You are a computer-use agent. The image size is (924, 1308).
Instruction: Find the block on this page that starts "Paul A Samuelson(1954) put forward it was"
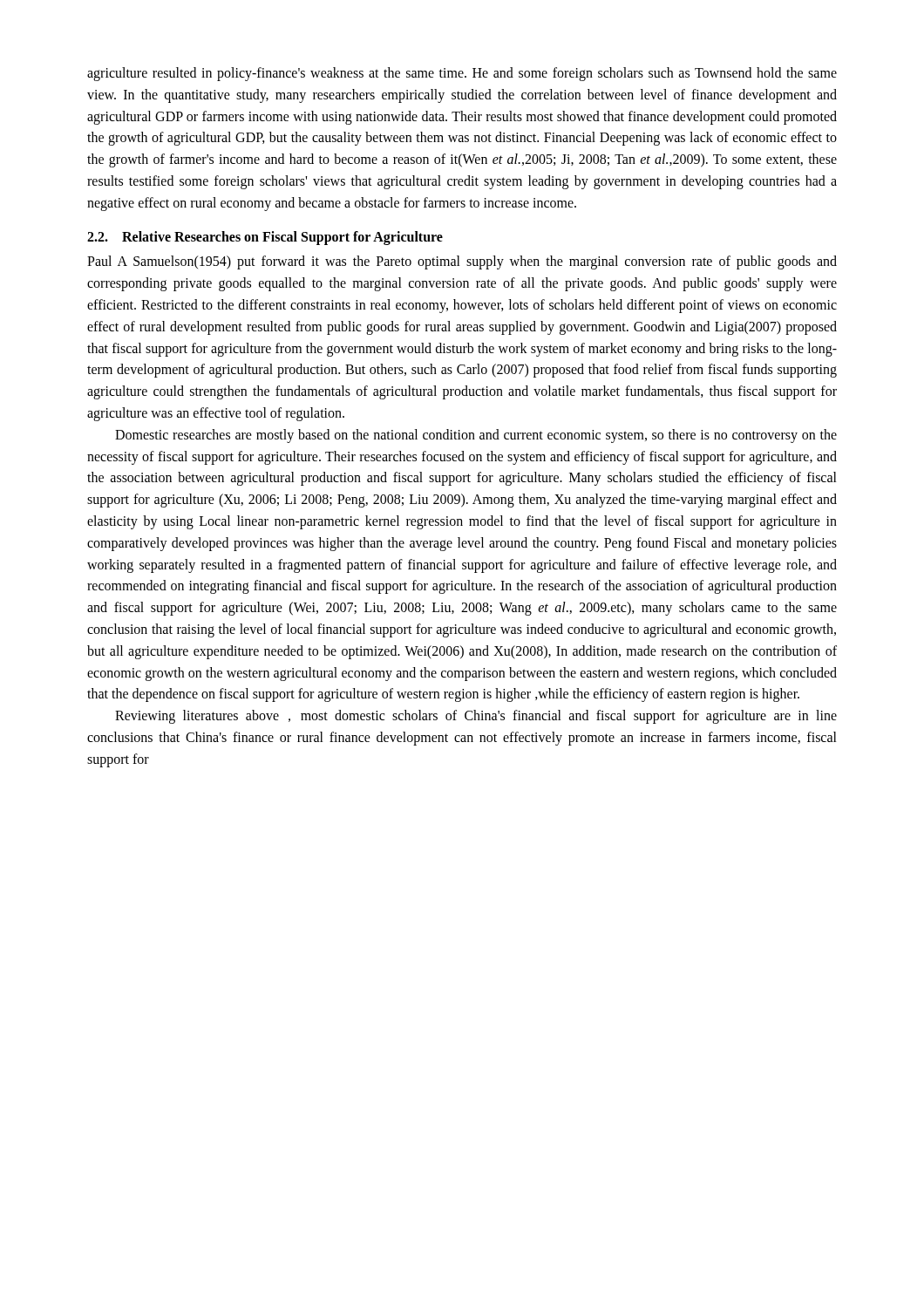click(462, 338)
